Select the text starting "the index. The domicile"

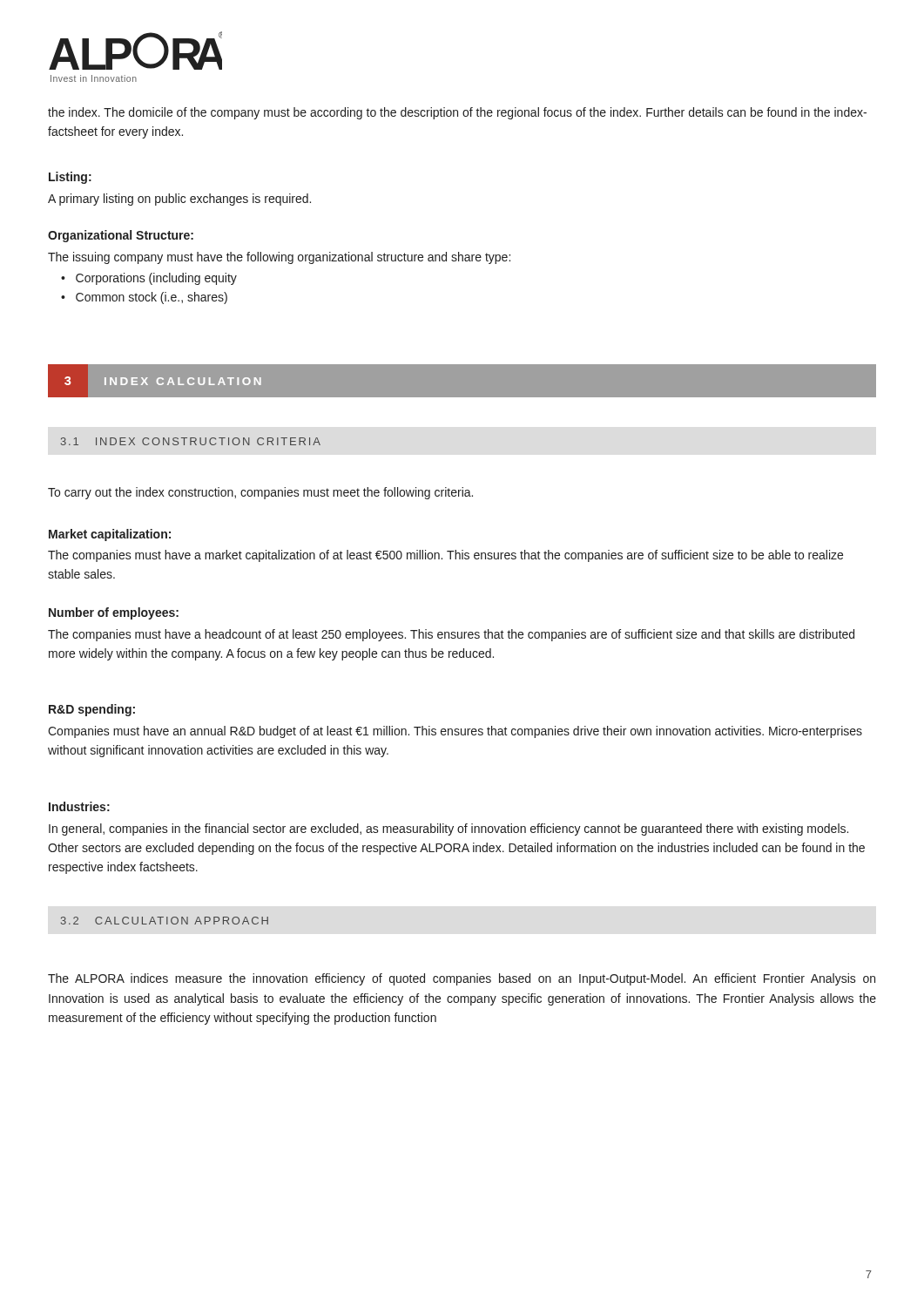click(x=457, y=122)
